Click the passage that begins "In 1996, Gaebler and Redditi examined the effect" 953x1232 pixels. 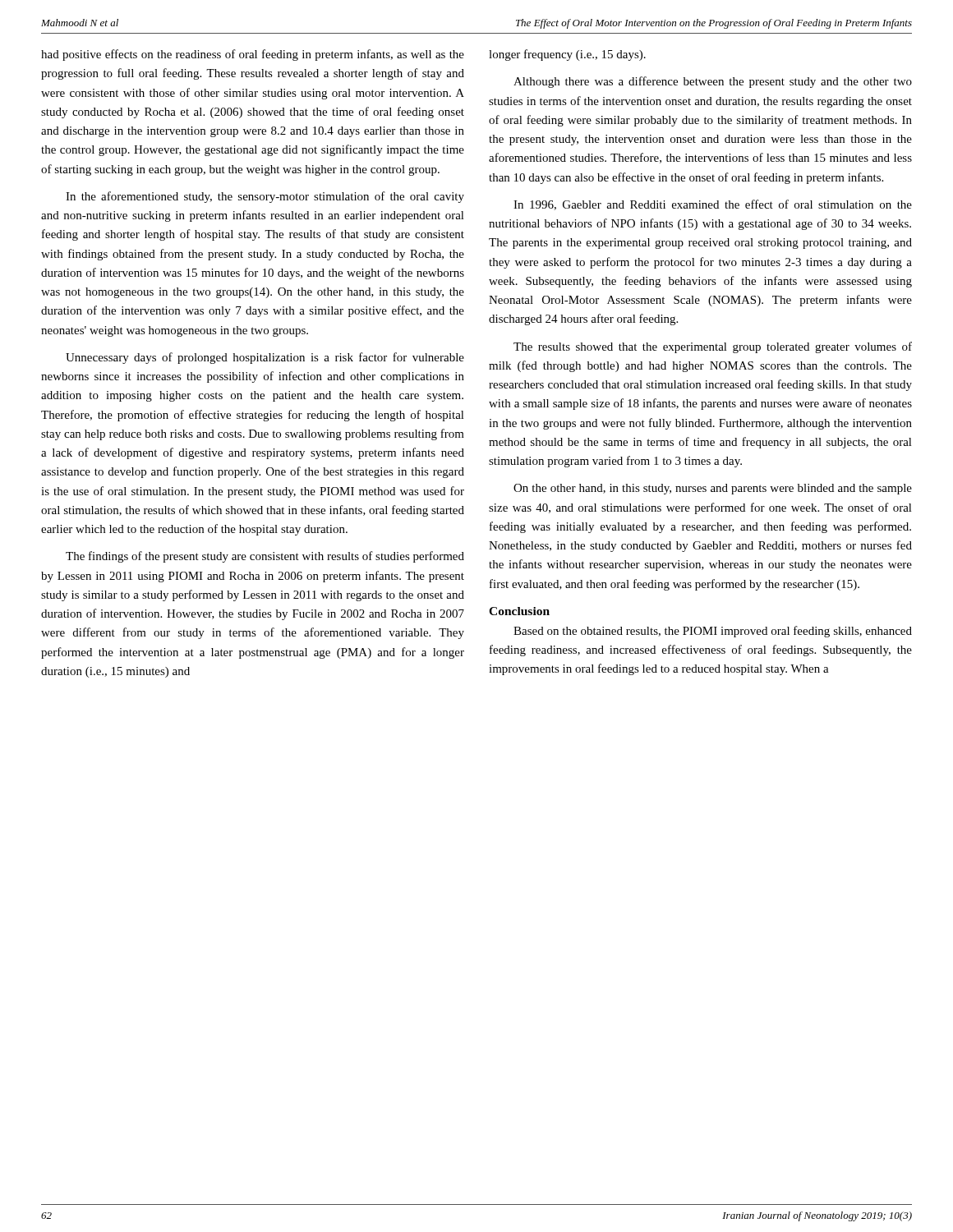pyautogui.click(x=700, y=262)
